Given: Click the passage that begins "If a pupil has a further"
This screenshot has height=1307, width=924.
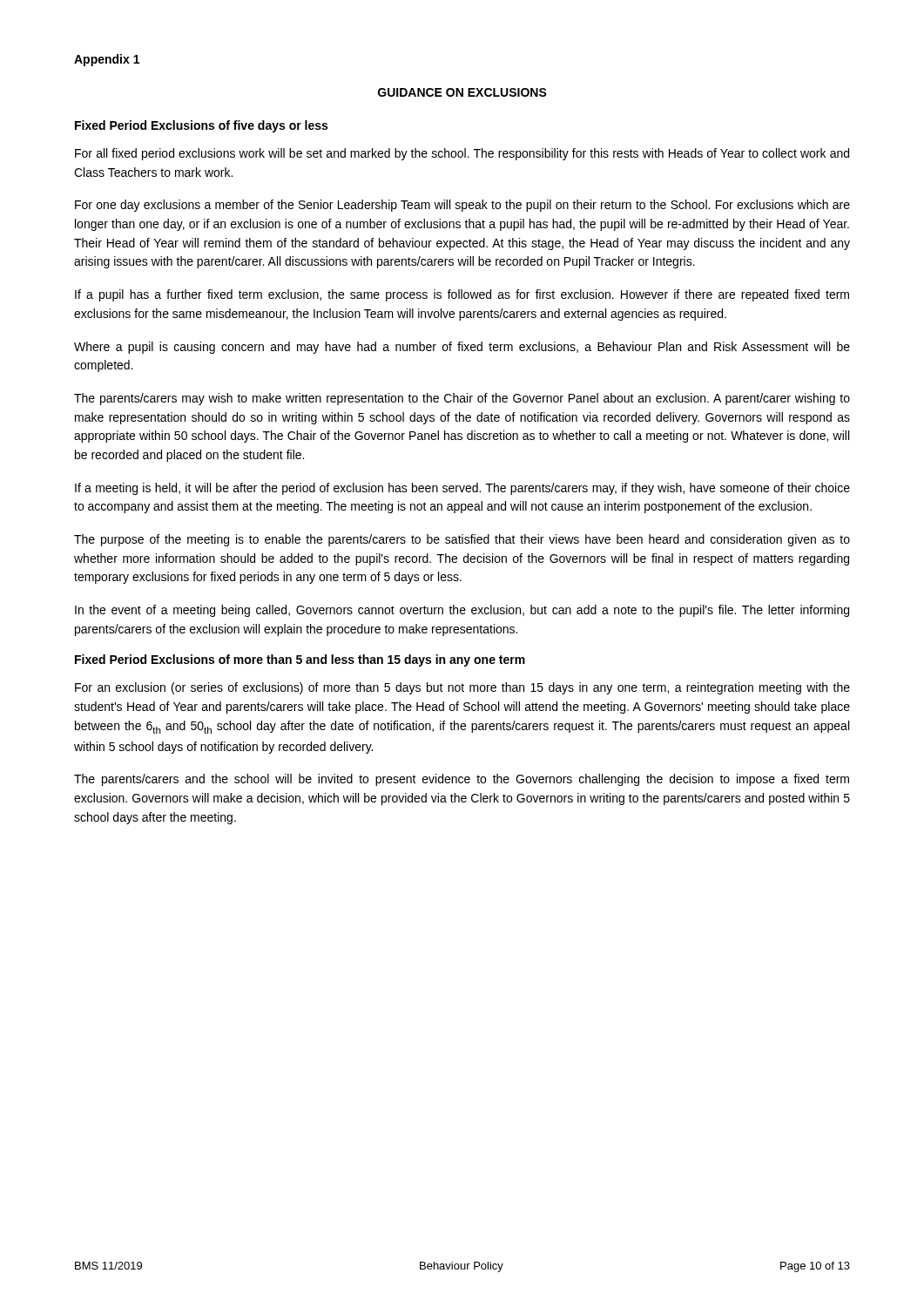Looking at the screenshot, I should tap(462, 304).
